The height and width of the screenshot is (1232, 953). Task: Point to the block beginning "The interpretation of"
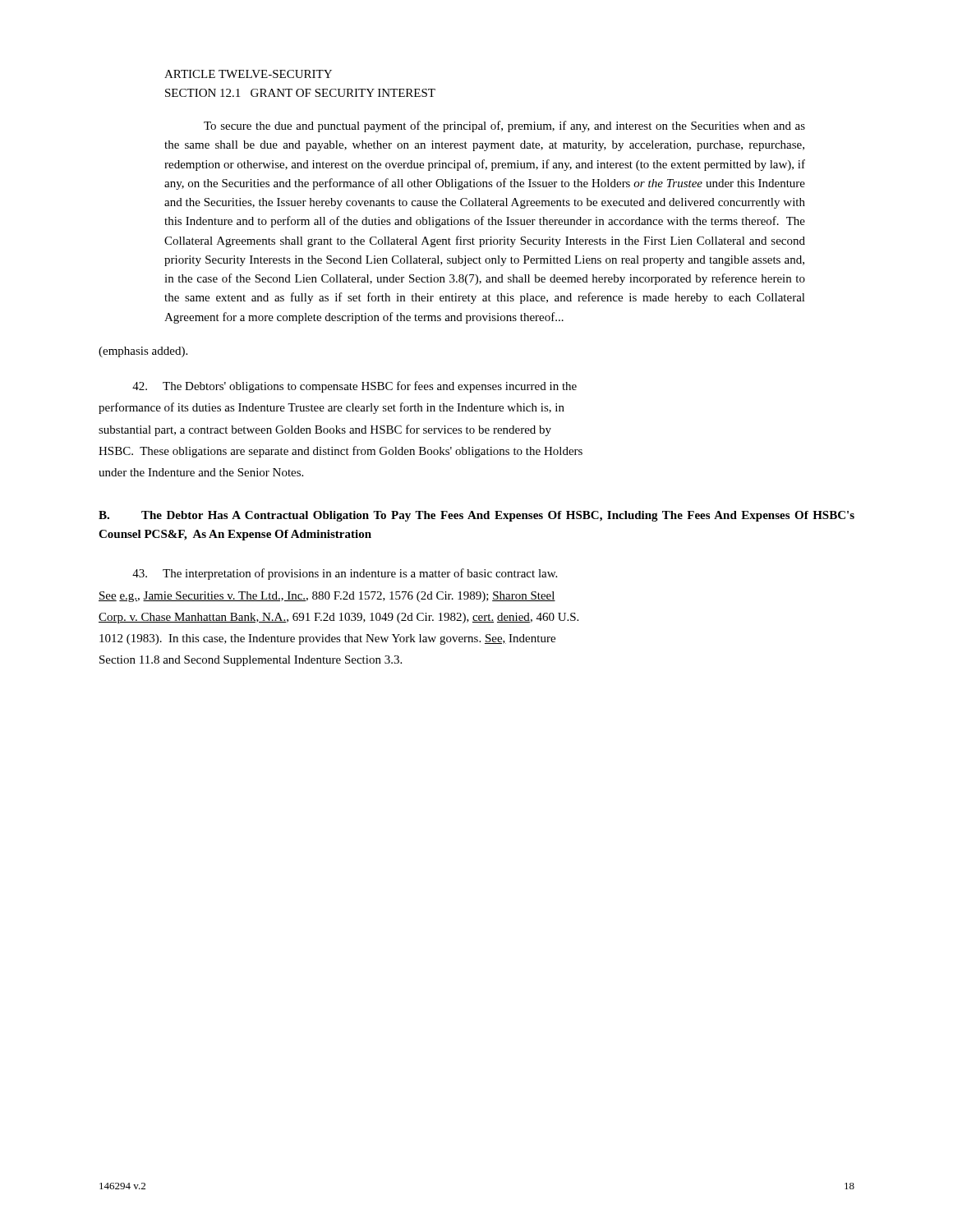[476, 617]
